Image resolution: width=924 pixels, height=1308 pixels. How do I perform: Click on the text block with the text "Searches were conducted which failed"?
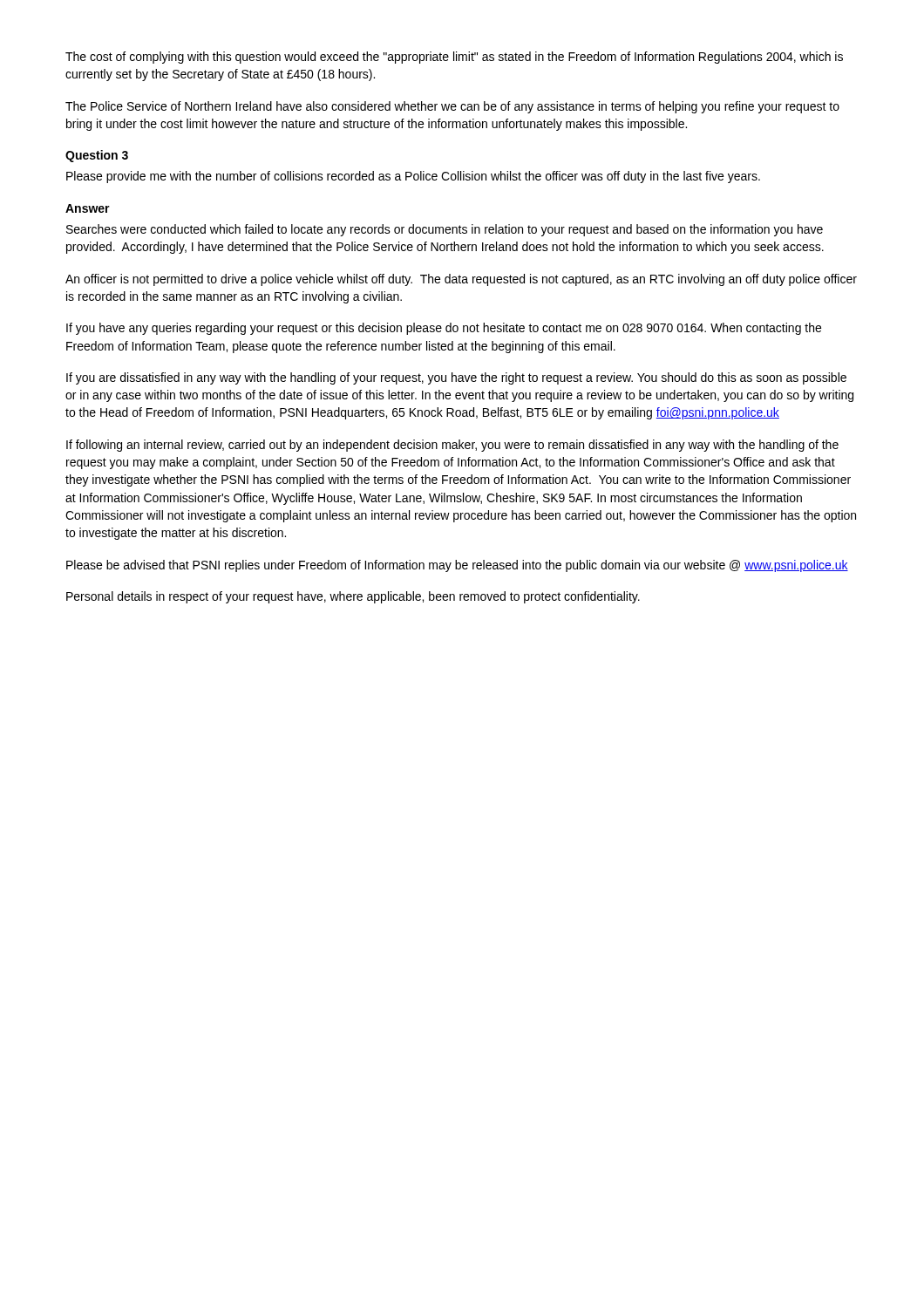click(445, 238)
